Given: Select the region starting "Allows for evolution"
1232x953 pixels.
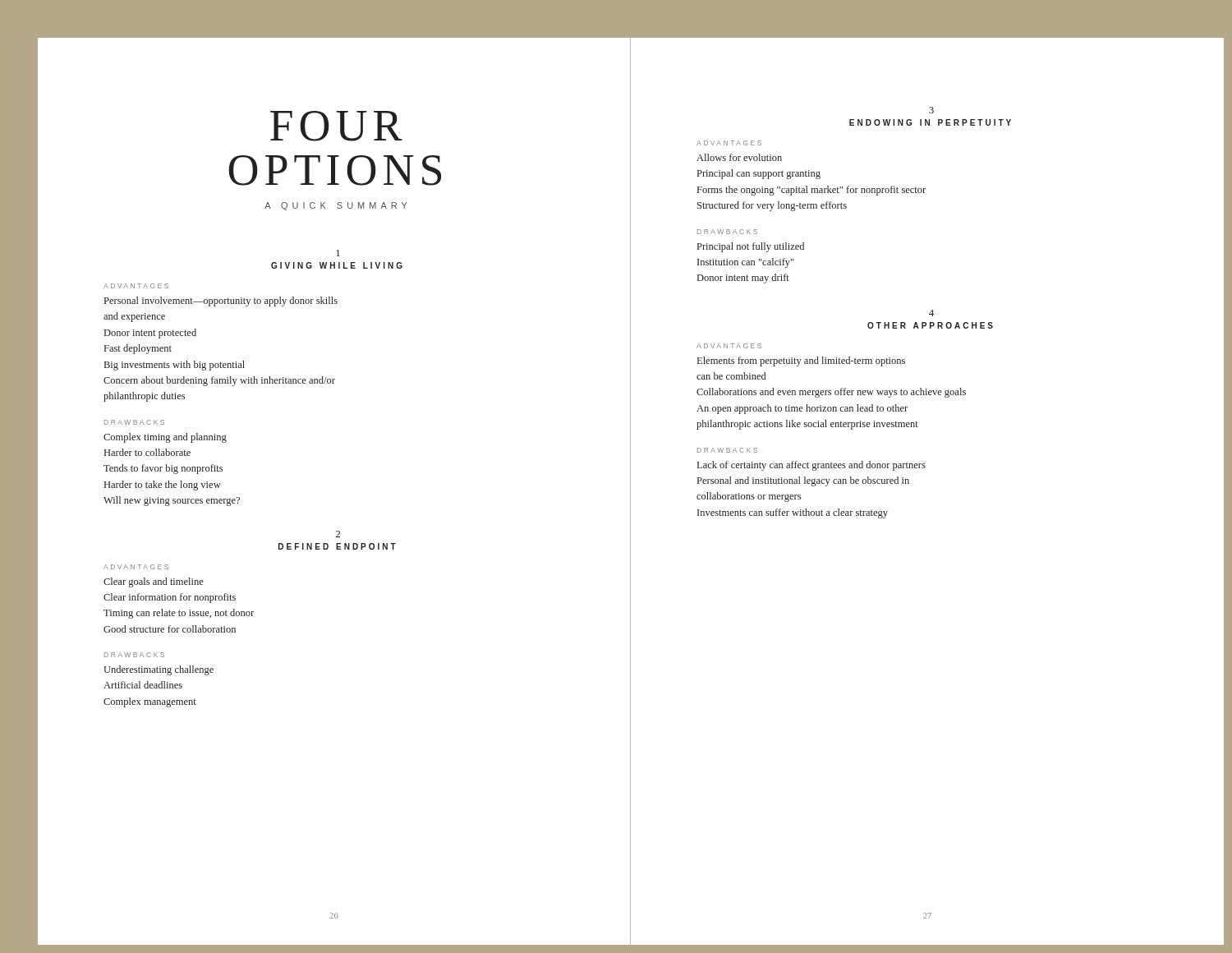Looking at the screenshot, I should point(811,182).
